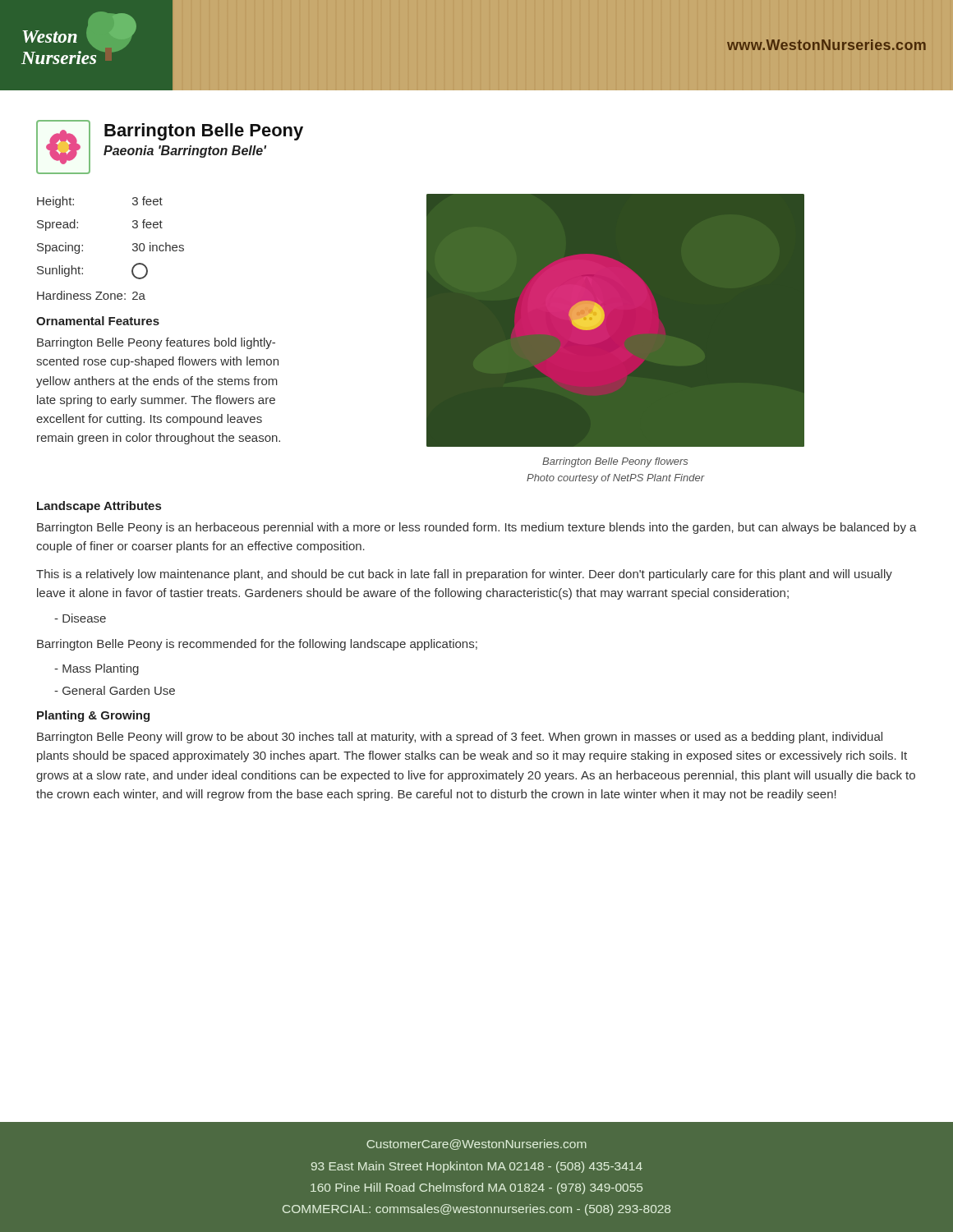Locate the photo
The image size is (953, 1232).
615,320
